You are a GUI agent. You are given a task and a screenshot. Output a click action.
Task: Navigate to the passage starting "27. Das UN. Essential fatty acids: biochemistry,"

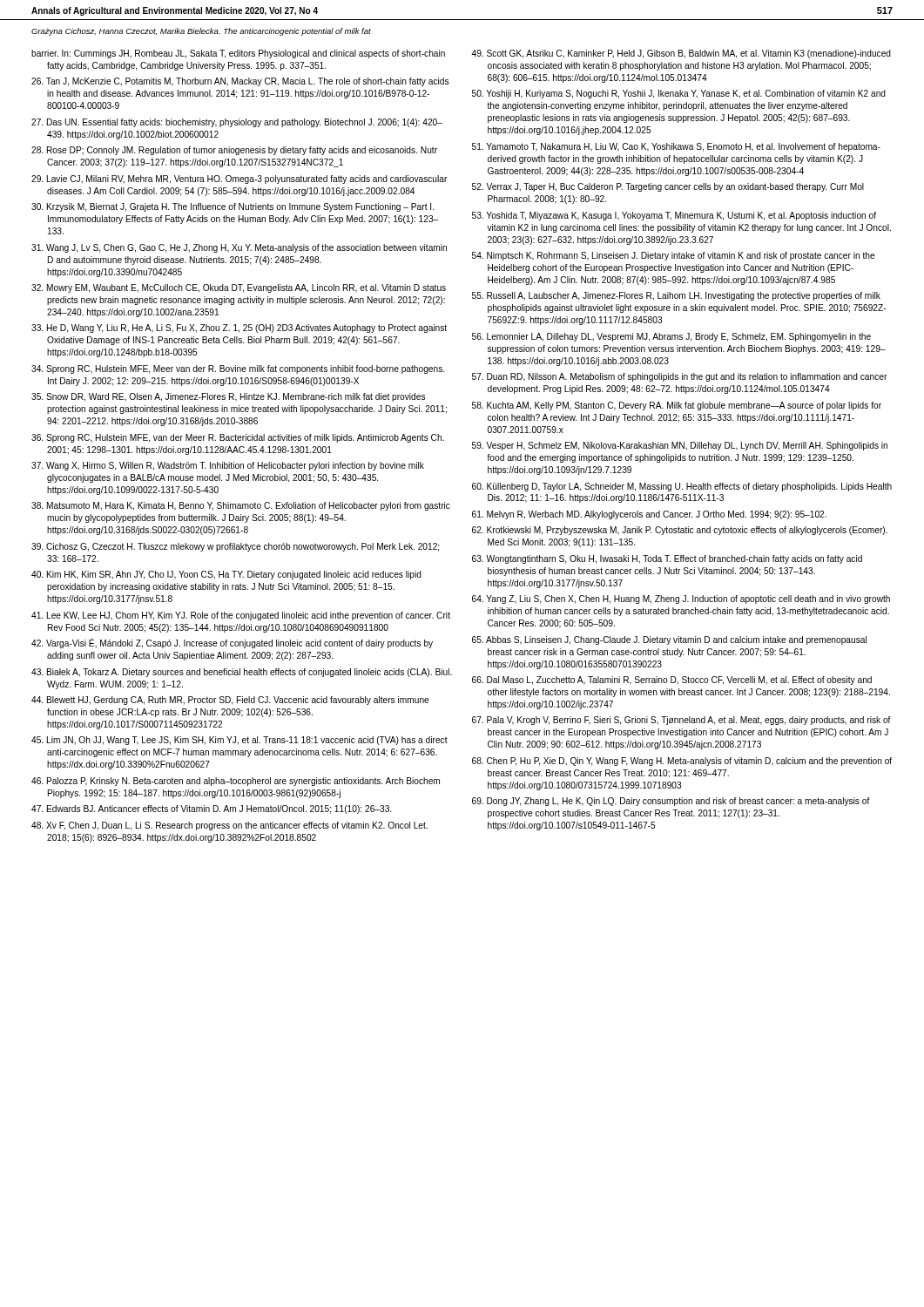click(x=237, y=128)
